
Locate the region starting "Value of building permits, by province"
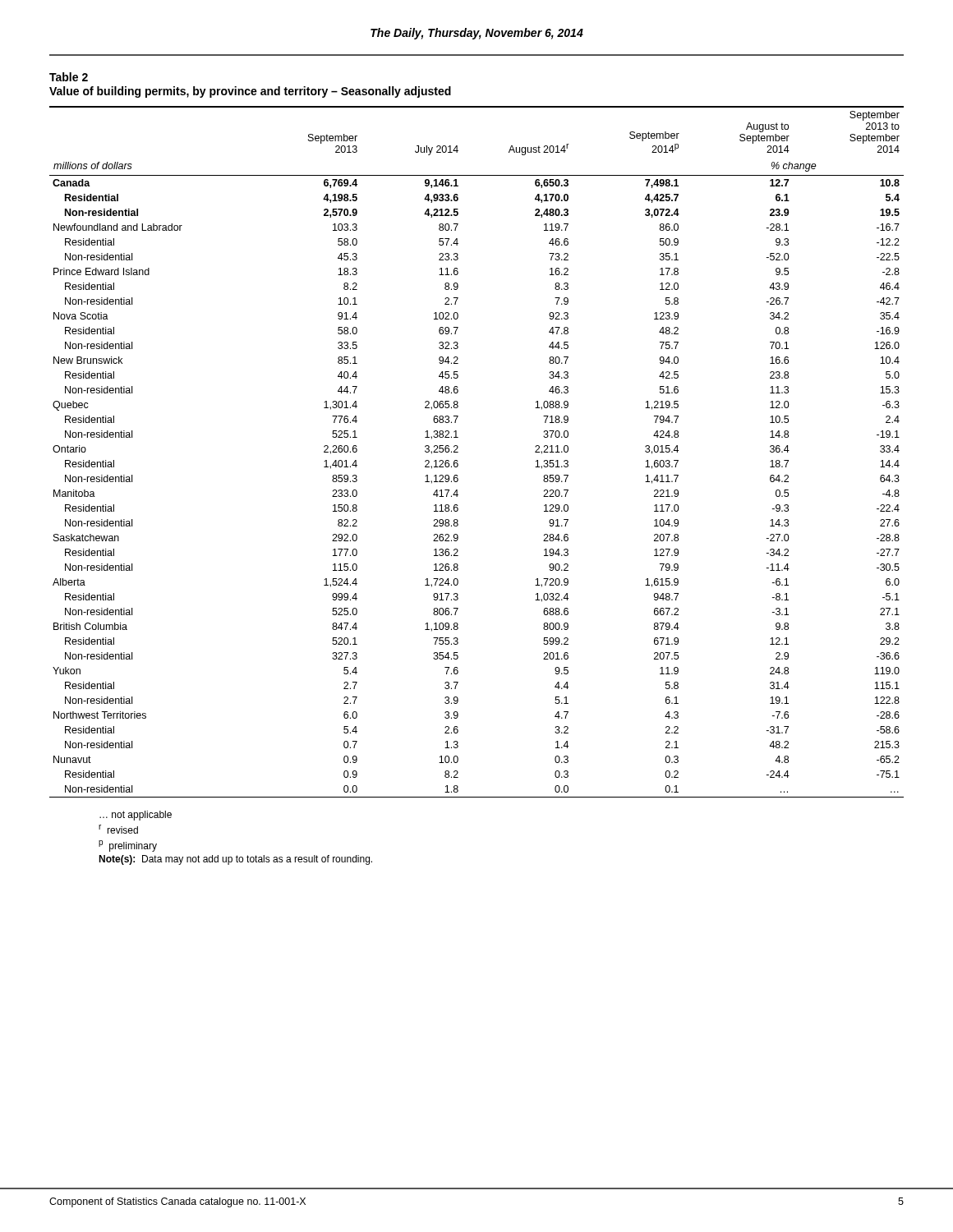[x=250, y=91]
